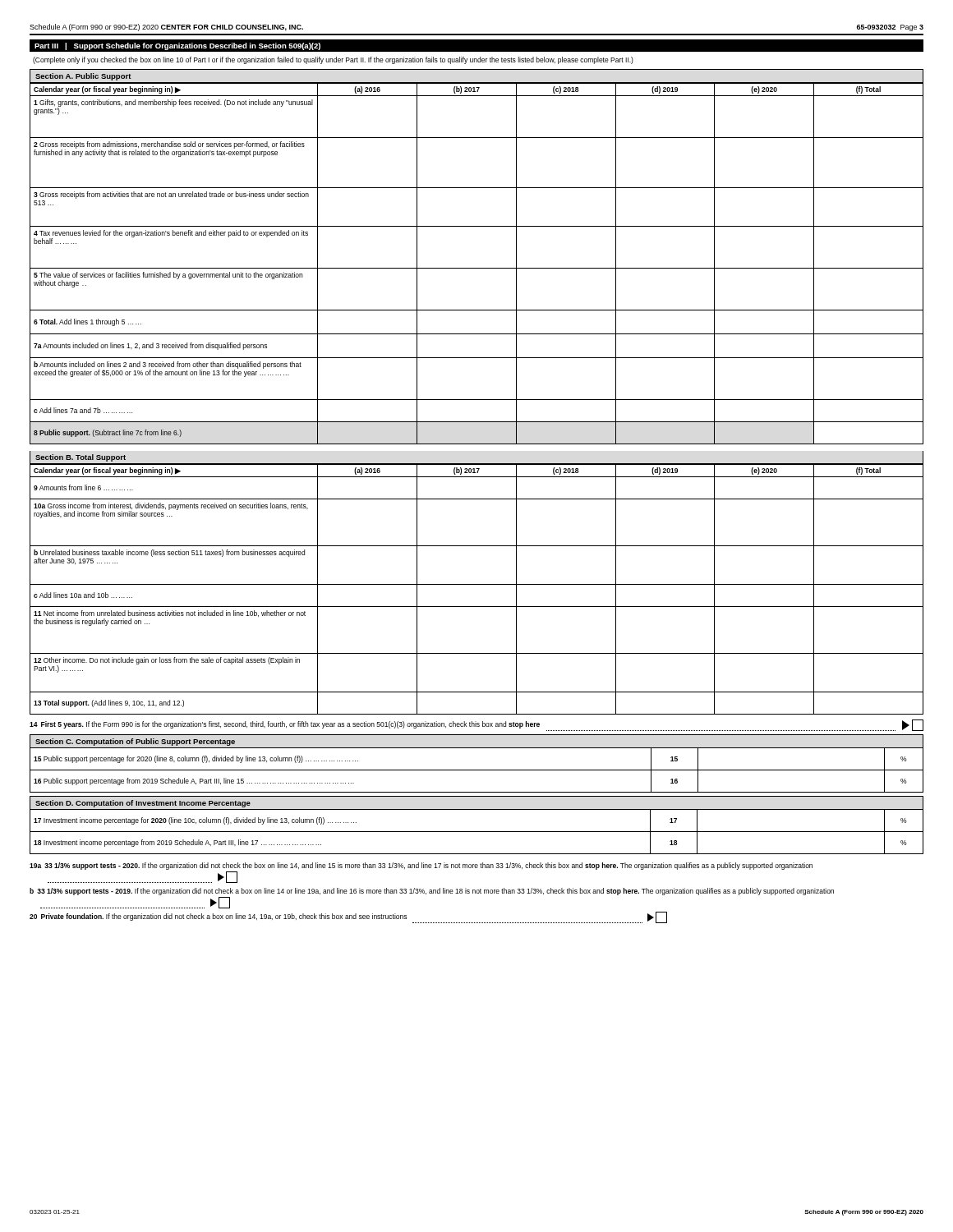Select the table that reads "17 Investment income percentage for"

pyautogui.click(x=476, y=832)
